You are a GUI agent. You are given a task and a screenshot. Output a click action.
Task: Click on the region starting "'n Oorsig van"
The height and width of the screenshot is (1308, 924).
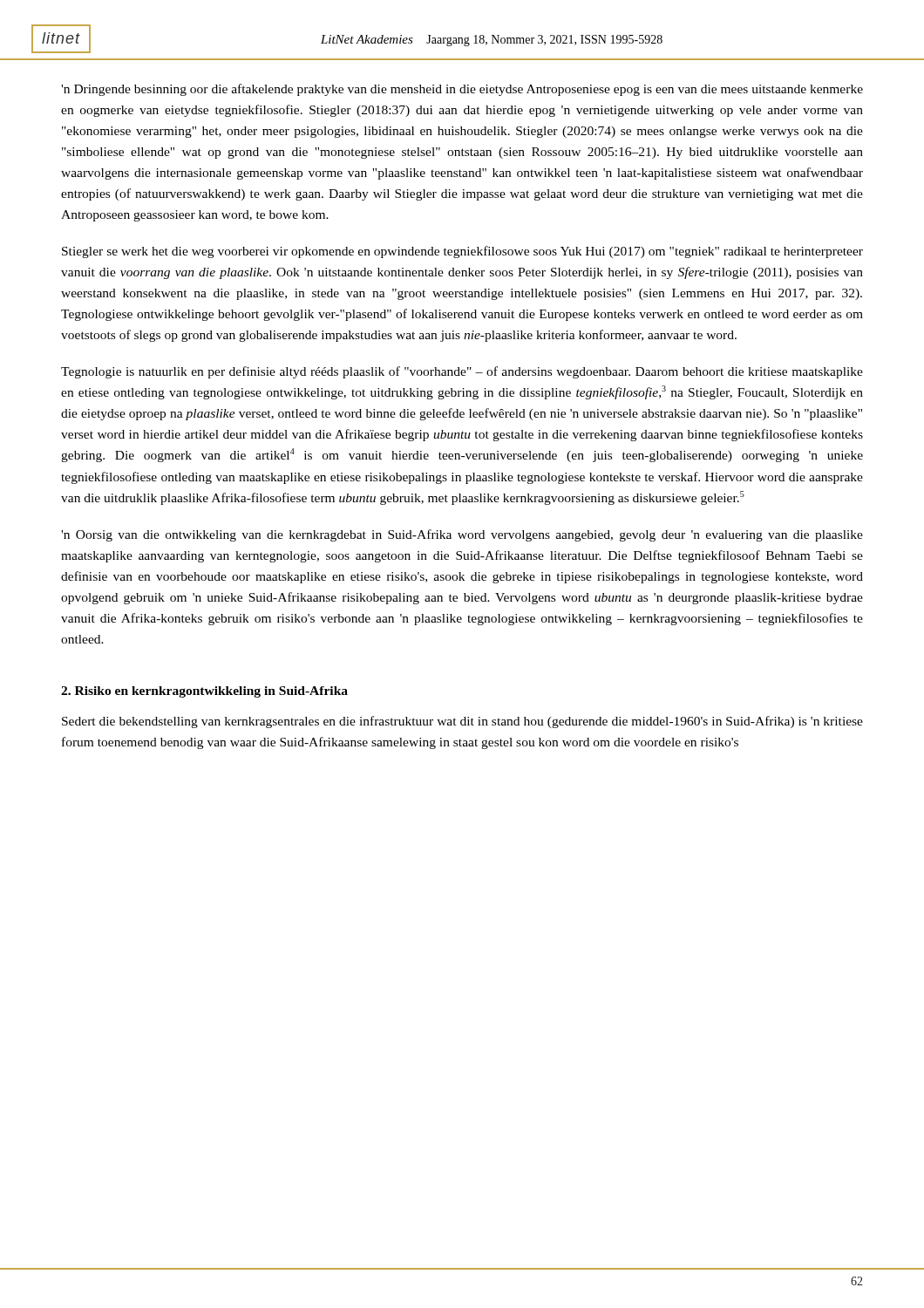coord(462,586)
